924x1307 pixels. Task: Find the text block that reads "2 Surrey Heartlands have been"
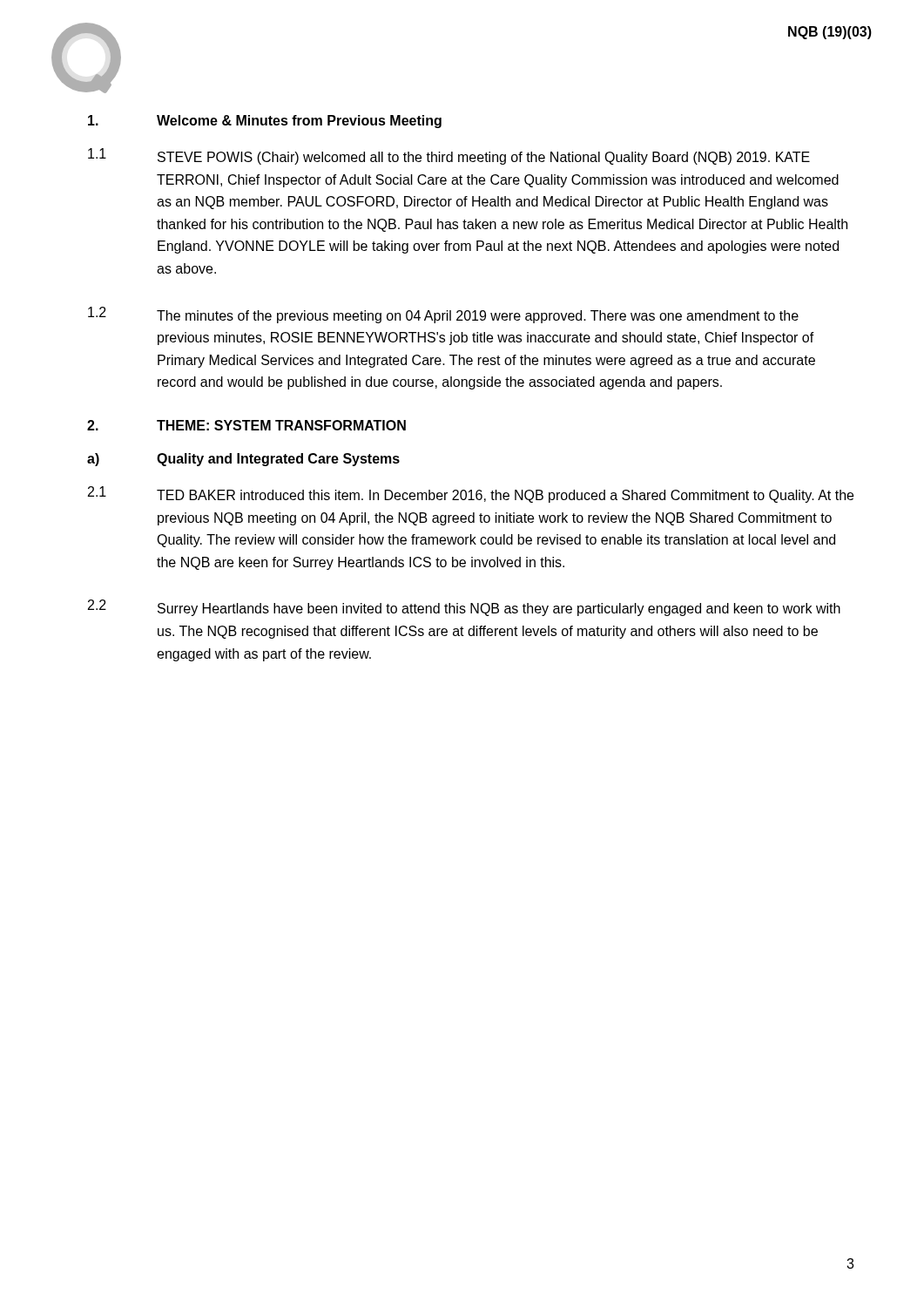(471, 631)
